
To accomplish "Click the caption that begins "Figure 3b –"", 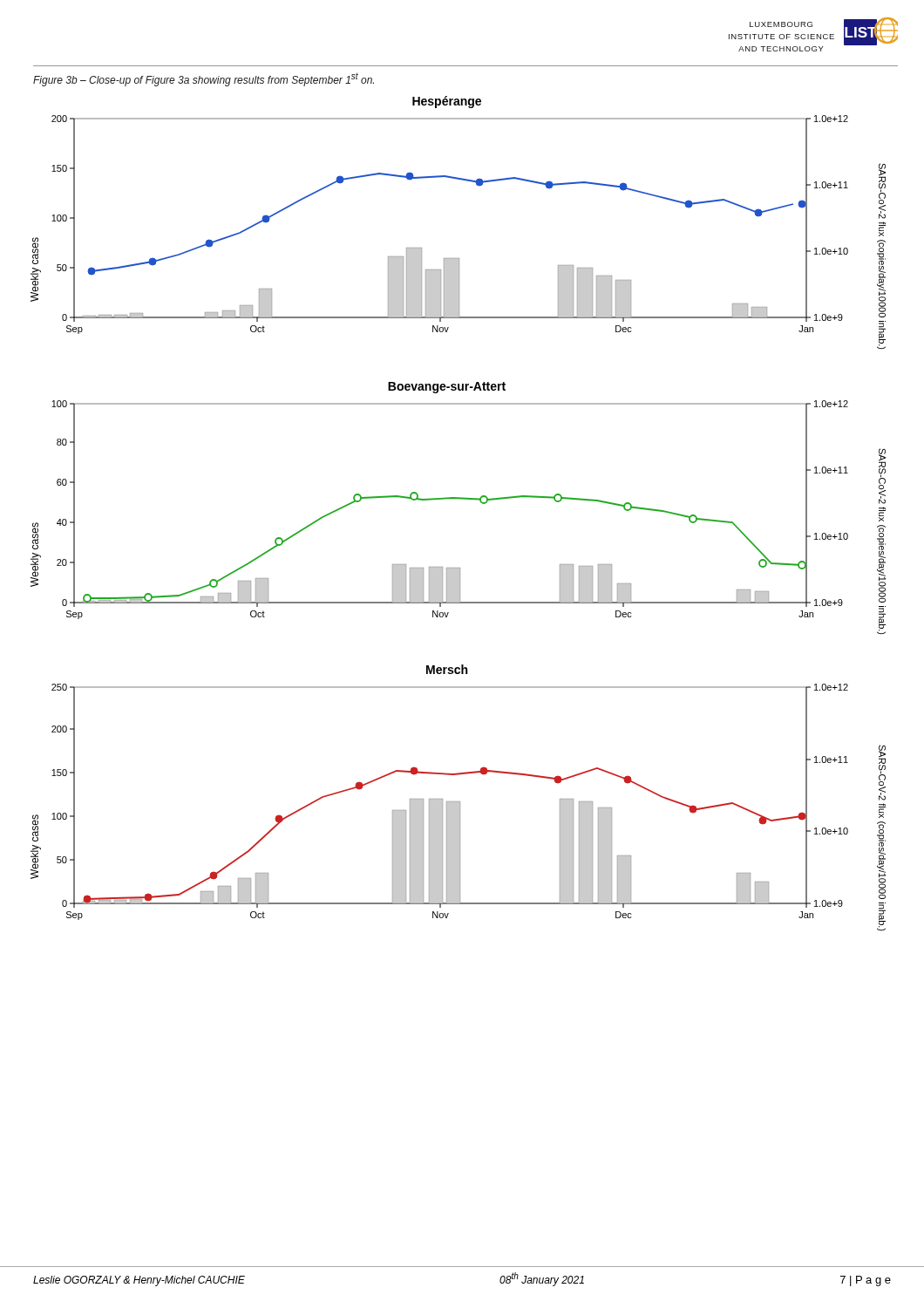I will coord(204,79).
